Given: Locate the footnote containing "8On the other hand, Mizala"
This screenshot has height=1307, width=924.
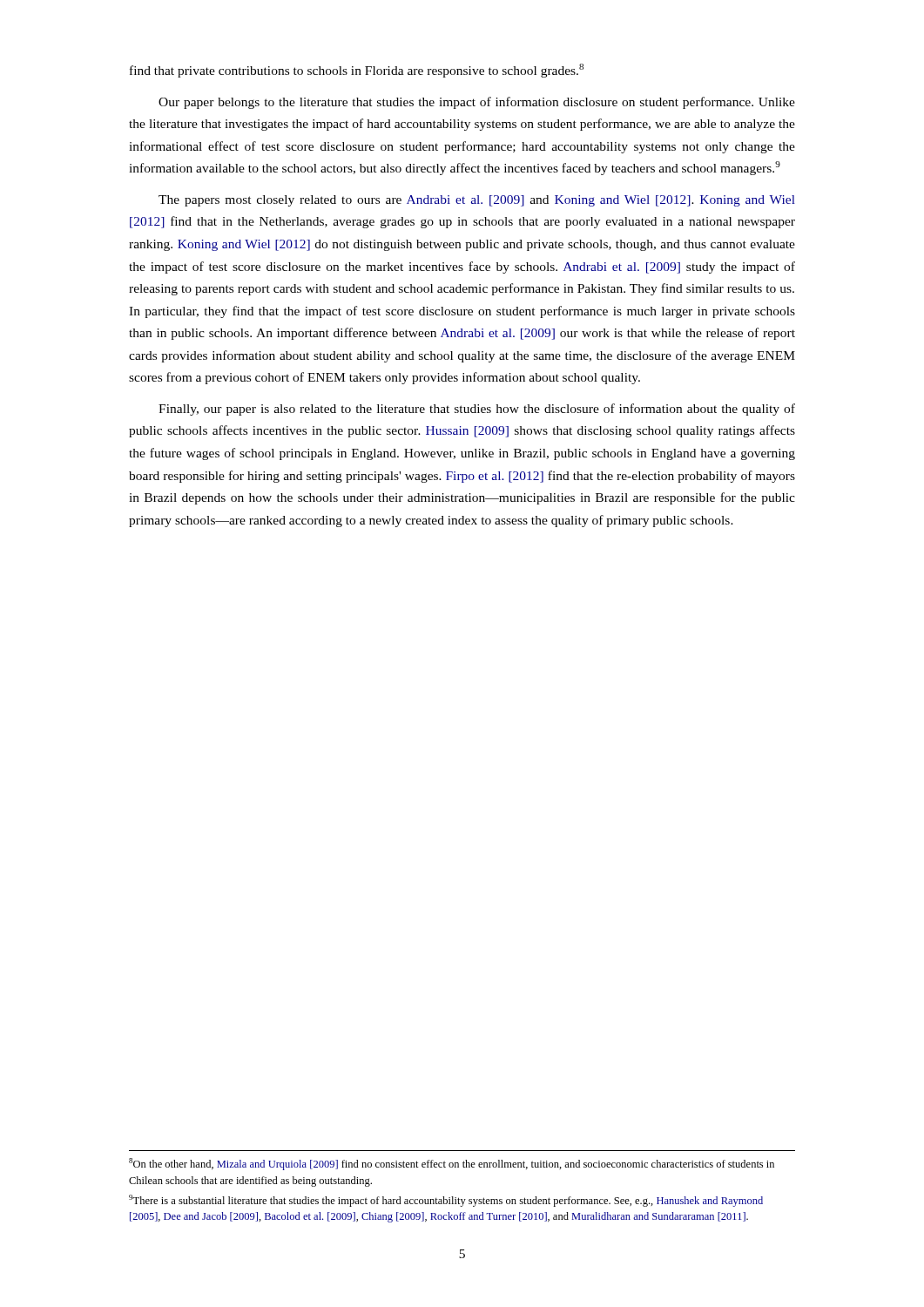Looking at the screenshot, I should pyautogui.click(x=452, y=1171).
